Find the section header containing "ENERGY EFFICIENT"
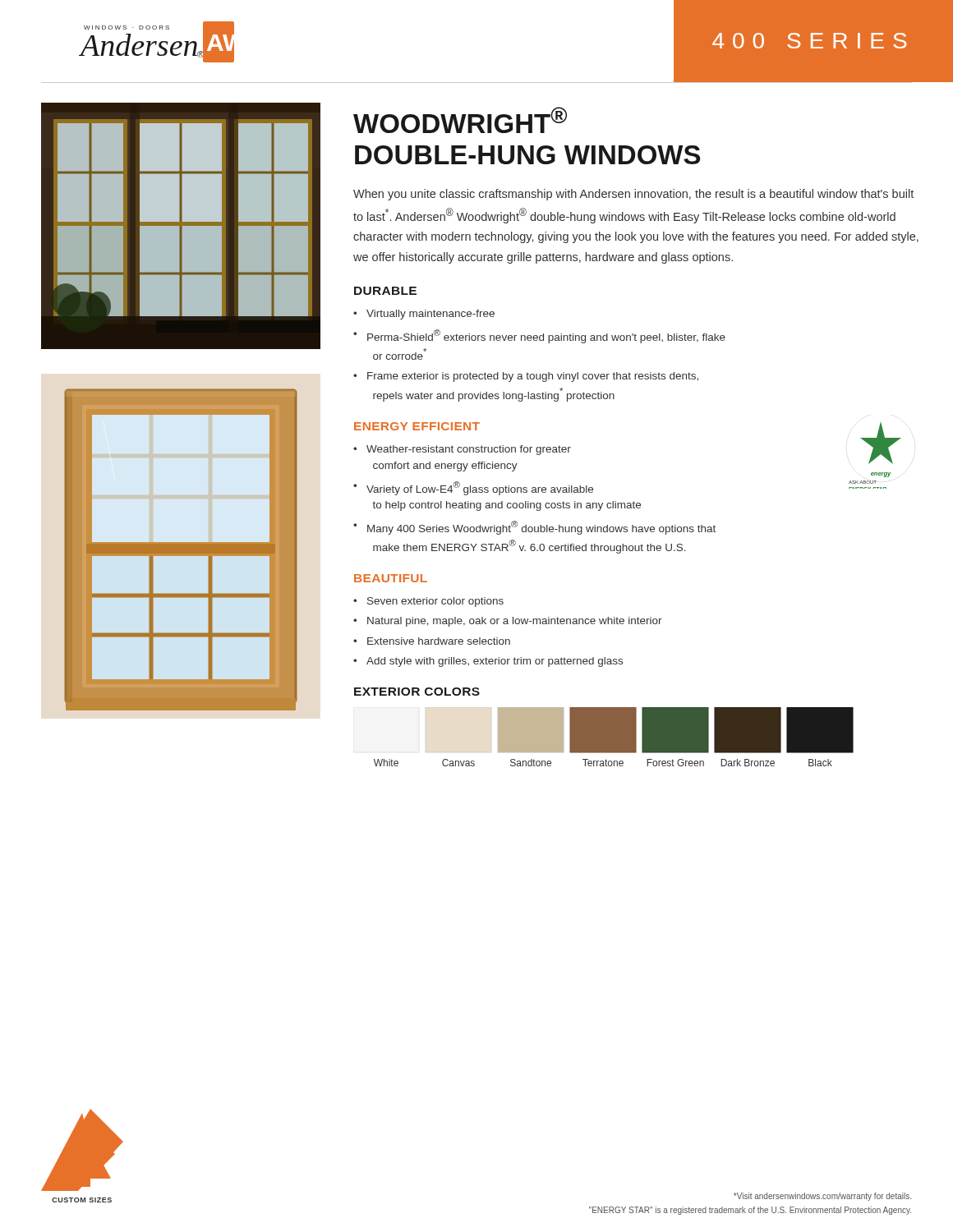Viewport: 953px width, 1232px height. click(x=417, y=426)
